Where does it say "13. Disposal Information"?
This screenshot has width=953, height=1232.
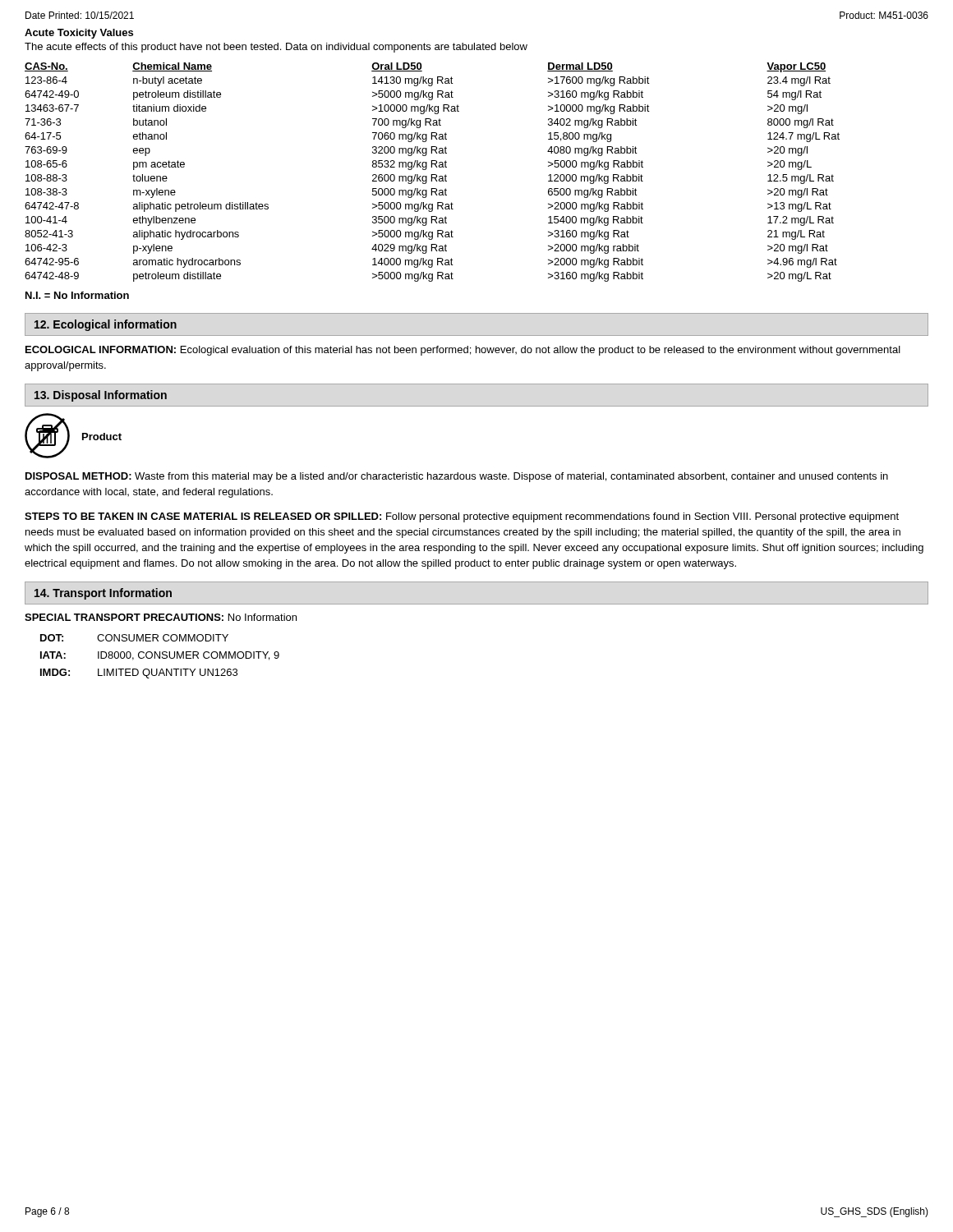coord(100,395)
